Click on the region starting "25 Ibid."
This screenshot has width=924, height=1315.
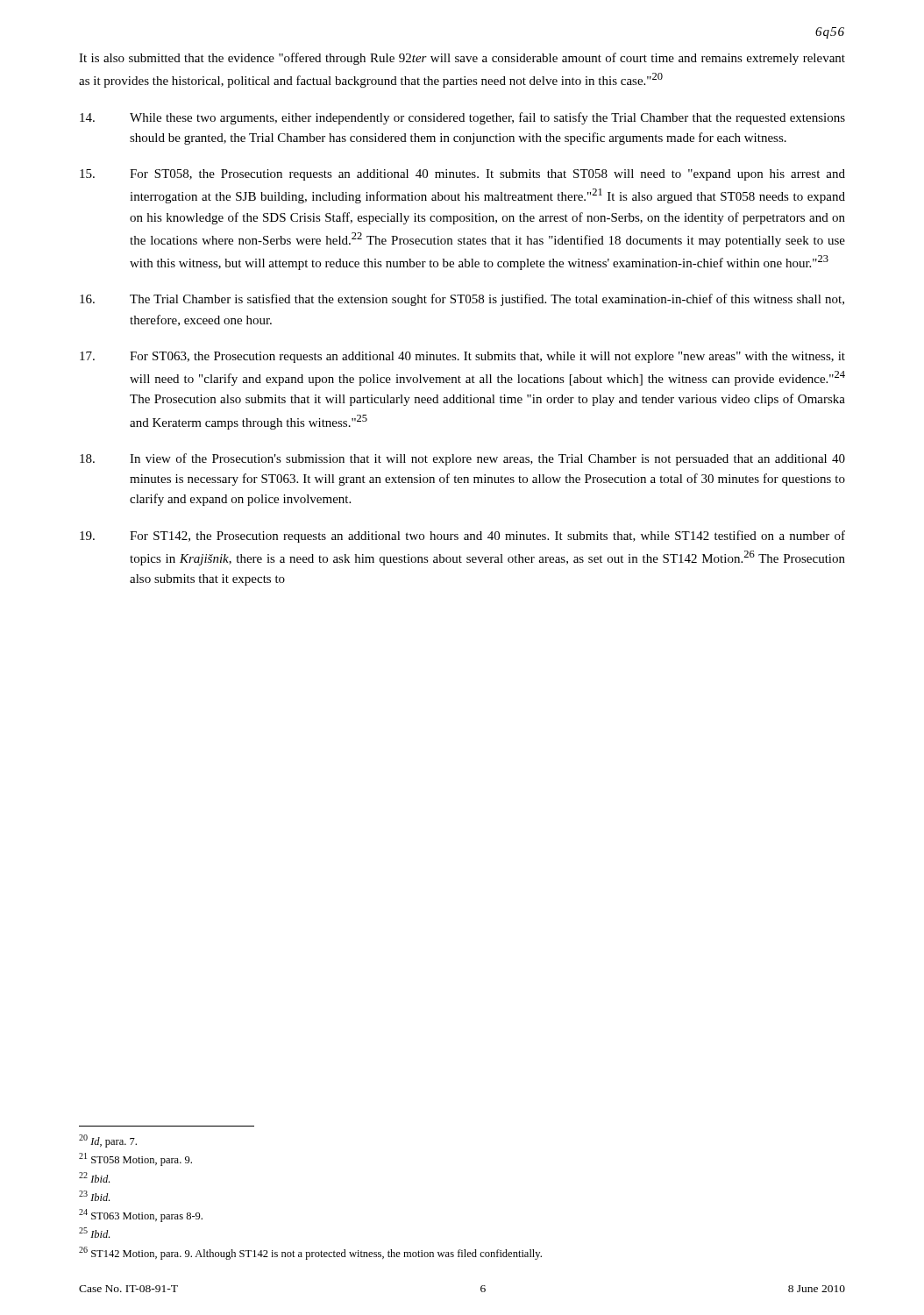coord(95,1233)
